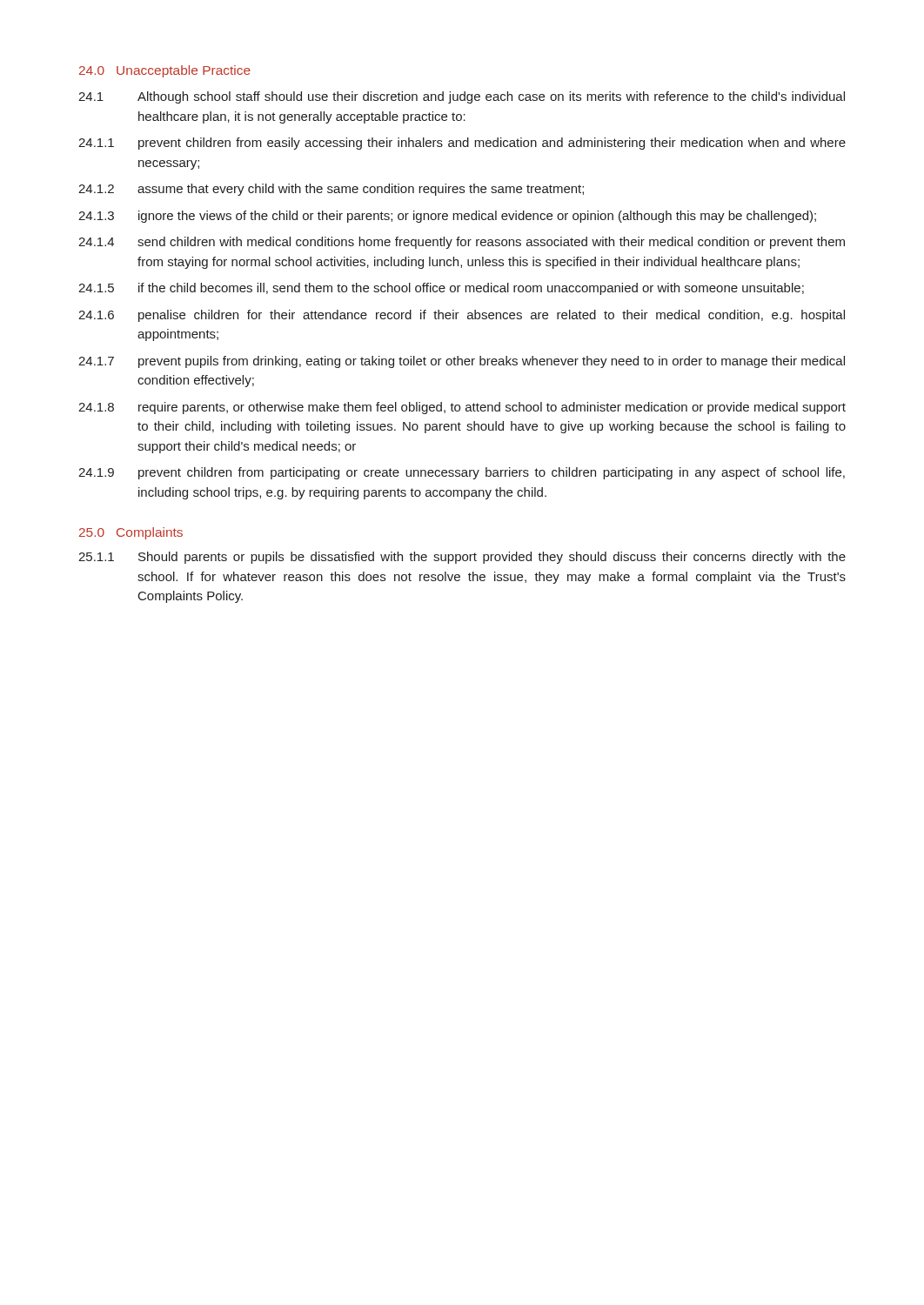Point to the block beginning "24.1.4 send children"
Image resolution: width=924 pixels, height=1305 pixels.
[462, 252]
